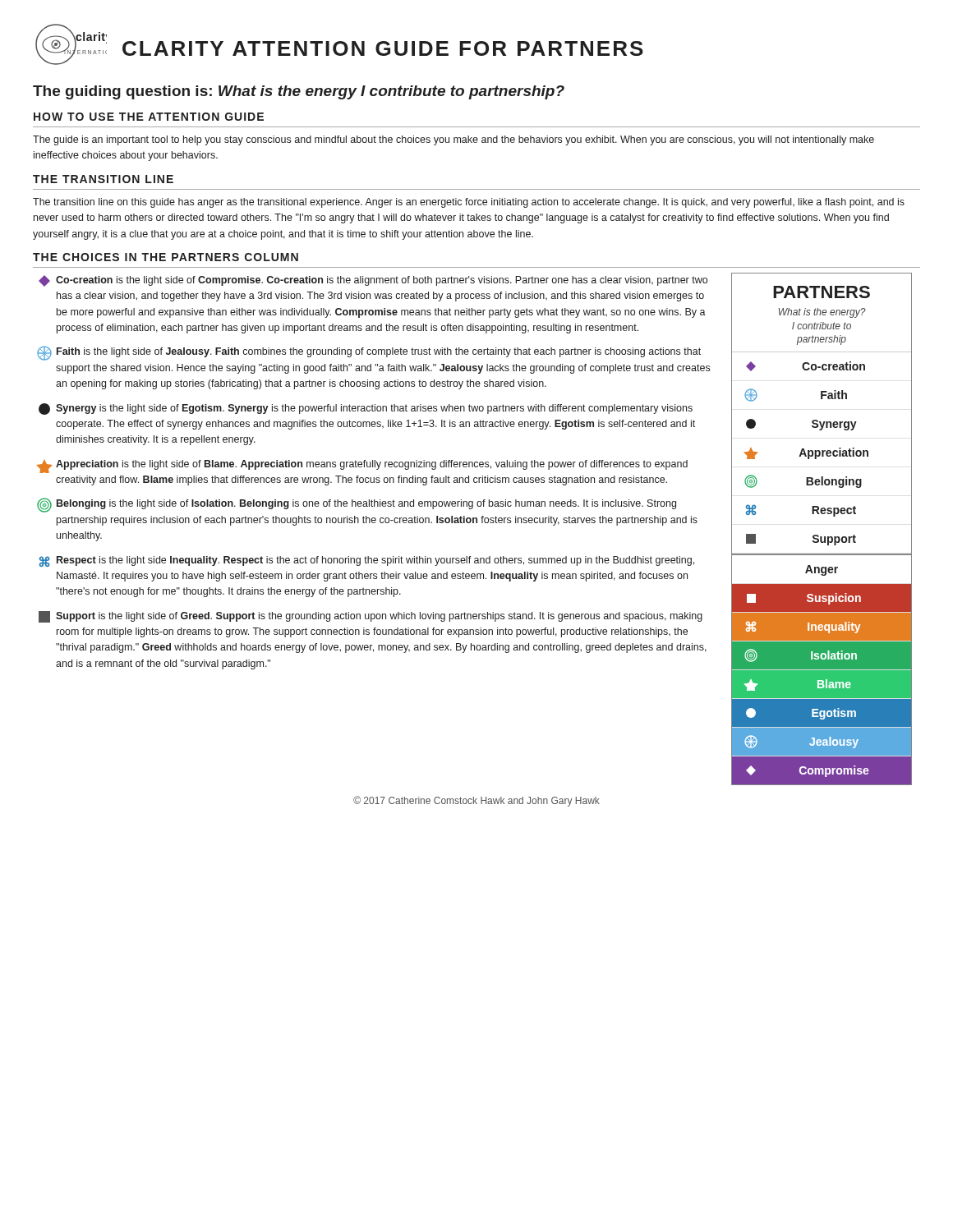Find the text block that reads "The guide is an important"
Viewport: 953px width, 1232px height.
point(454,148)
